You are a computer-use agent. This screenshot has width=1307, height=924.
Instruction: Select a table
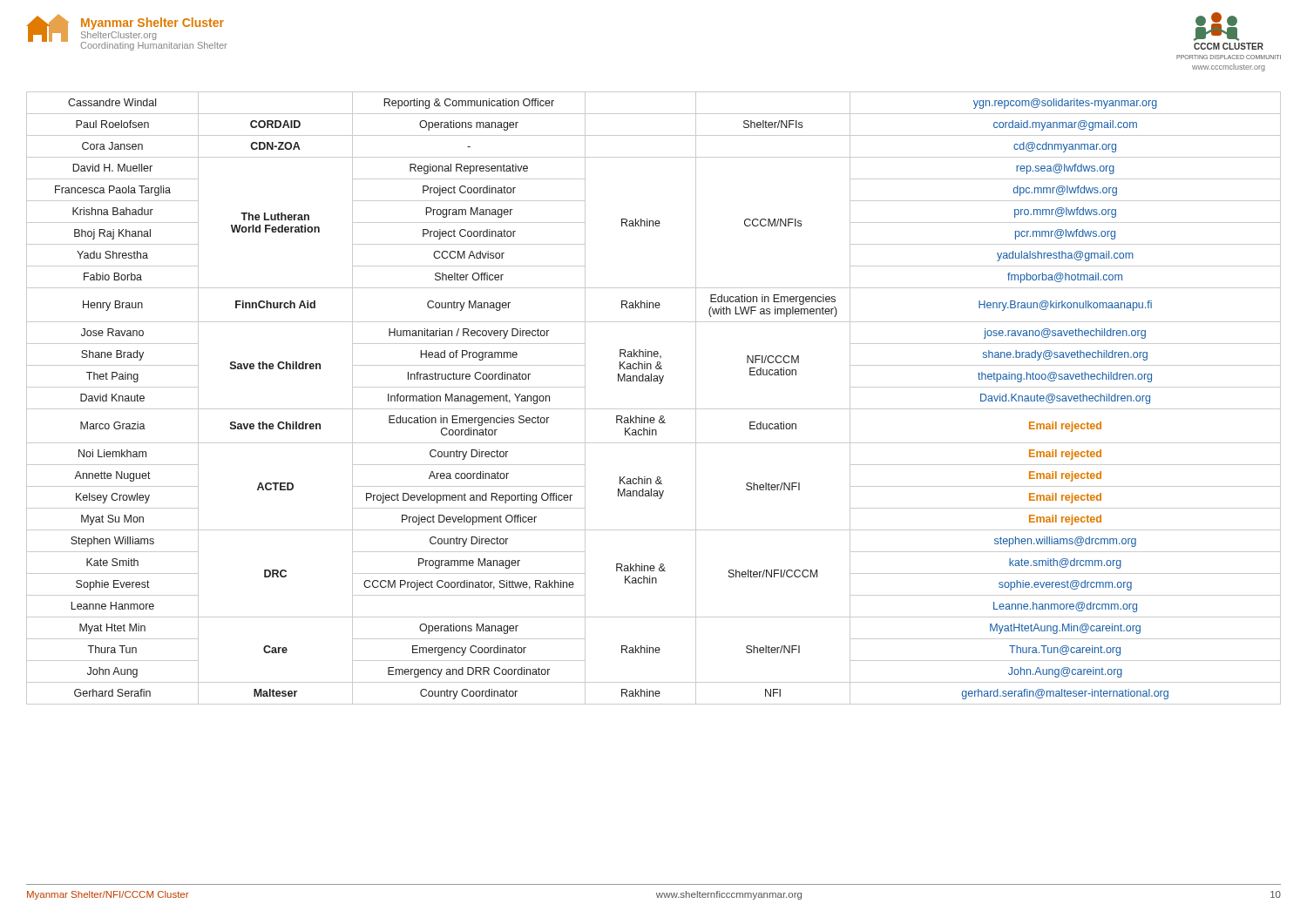[x=654, y=398]
